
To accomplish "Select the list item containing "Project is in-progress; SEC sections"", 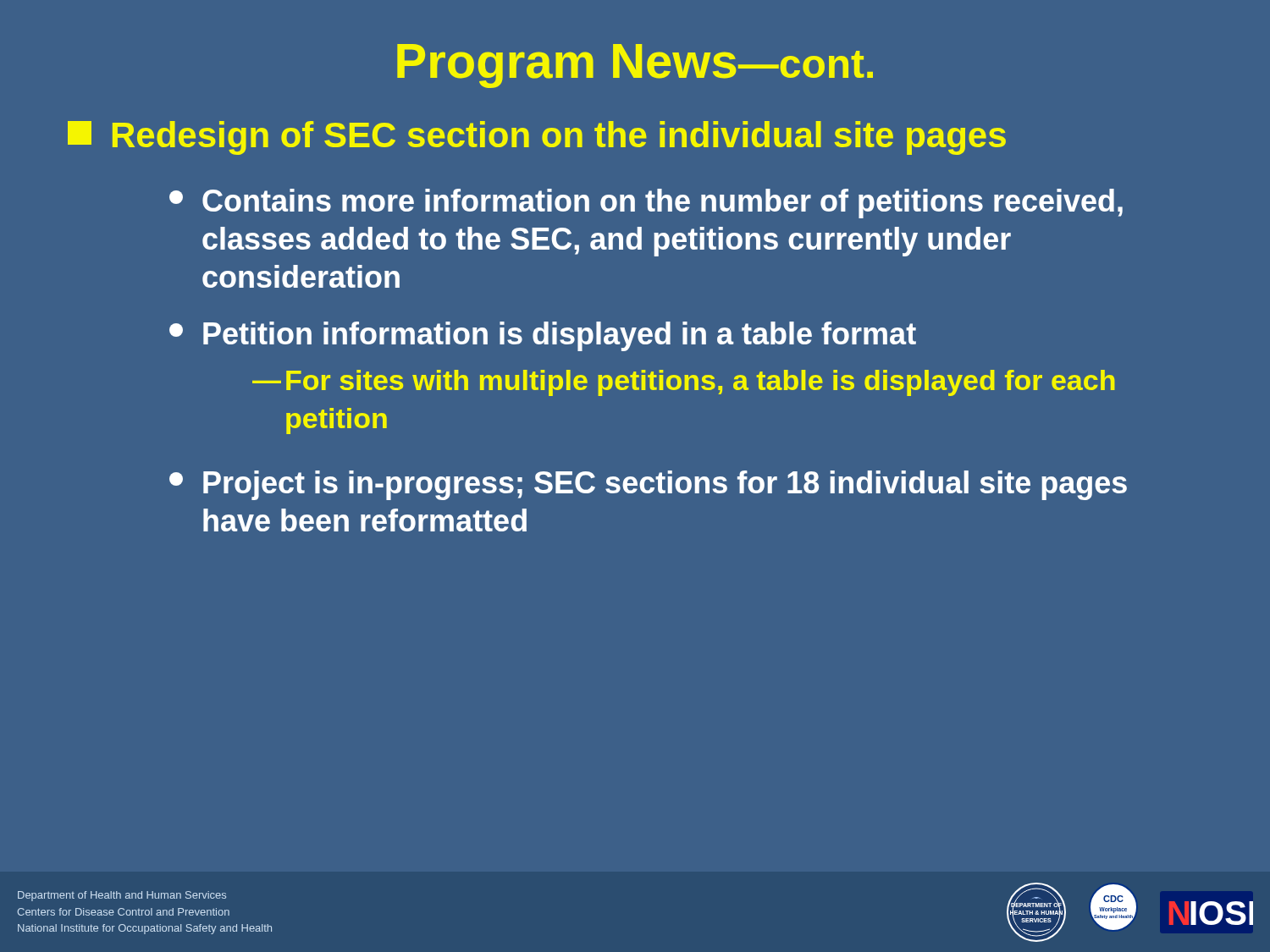I will click(686, 502).
